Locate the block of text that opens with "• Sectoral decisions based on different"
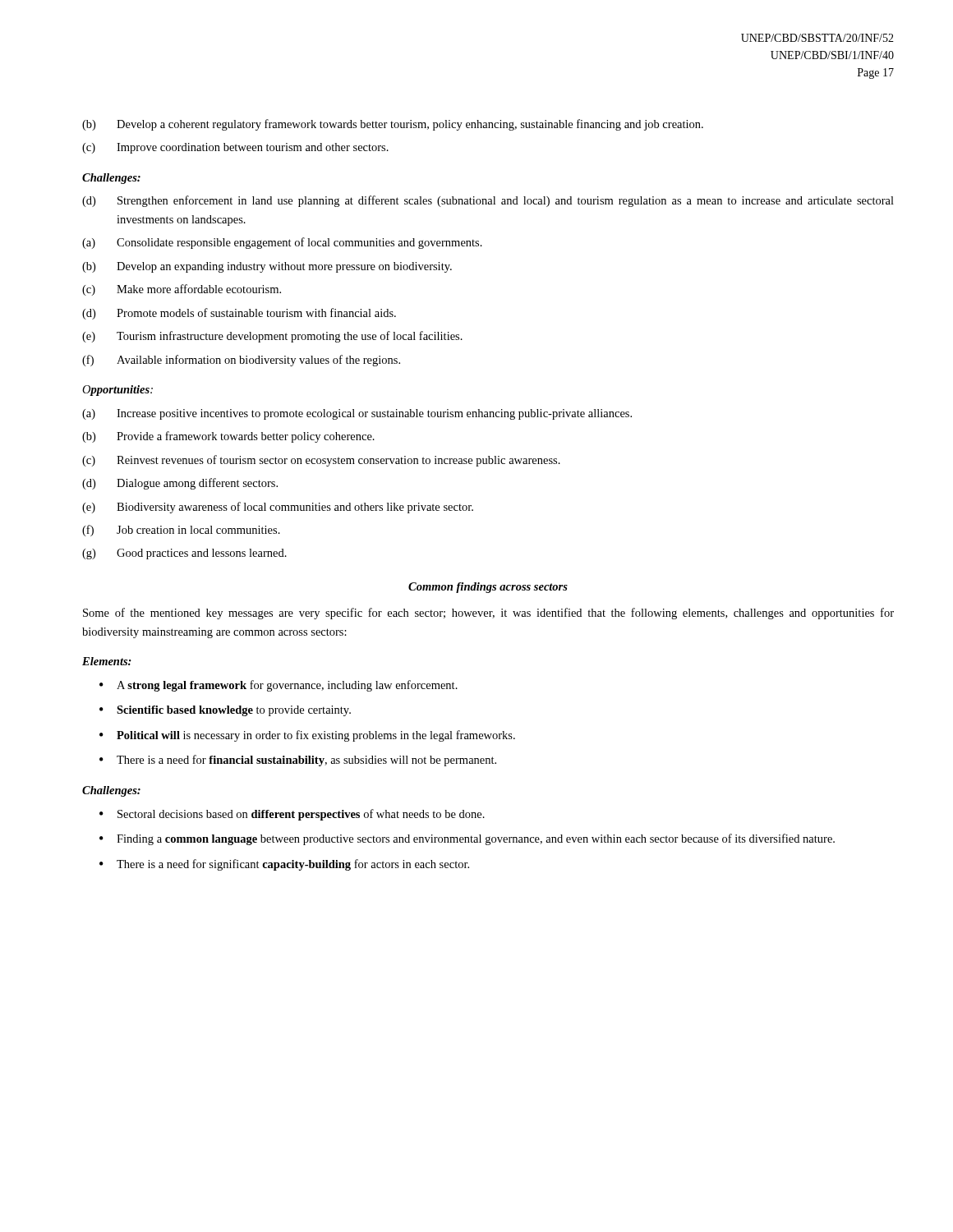 (x=292, y=815)
